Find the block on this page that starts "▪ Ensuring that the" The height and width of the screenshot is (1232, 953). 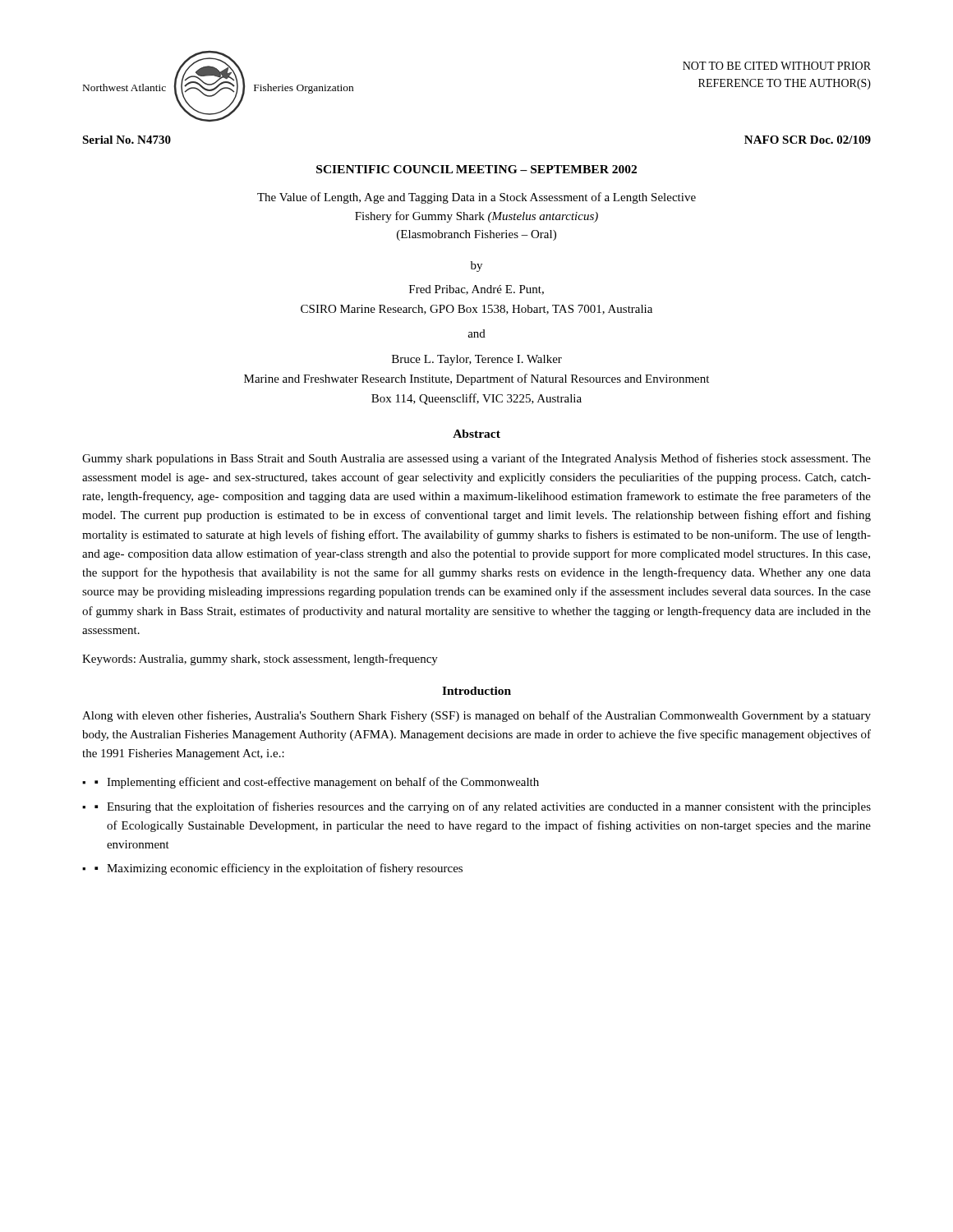[x=483, y=826]
